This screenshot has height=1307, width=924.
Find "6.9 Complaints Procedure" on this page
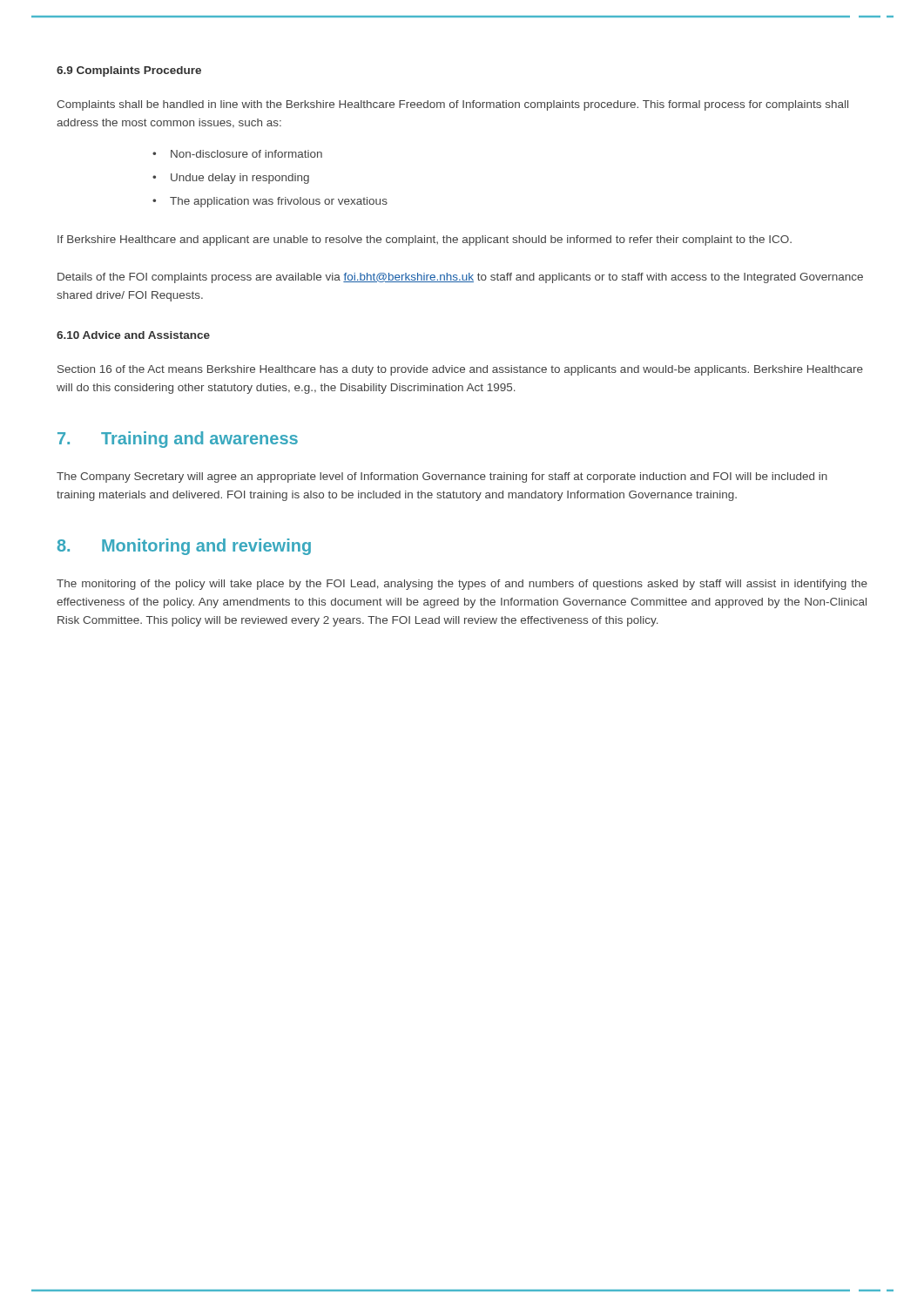click(x=129, y=71)
